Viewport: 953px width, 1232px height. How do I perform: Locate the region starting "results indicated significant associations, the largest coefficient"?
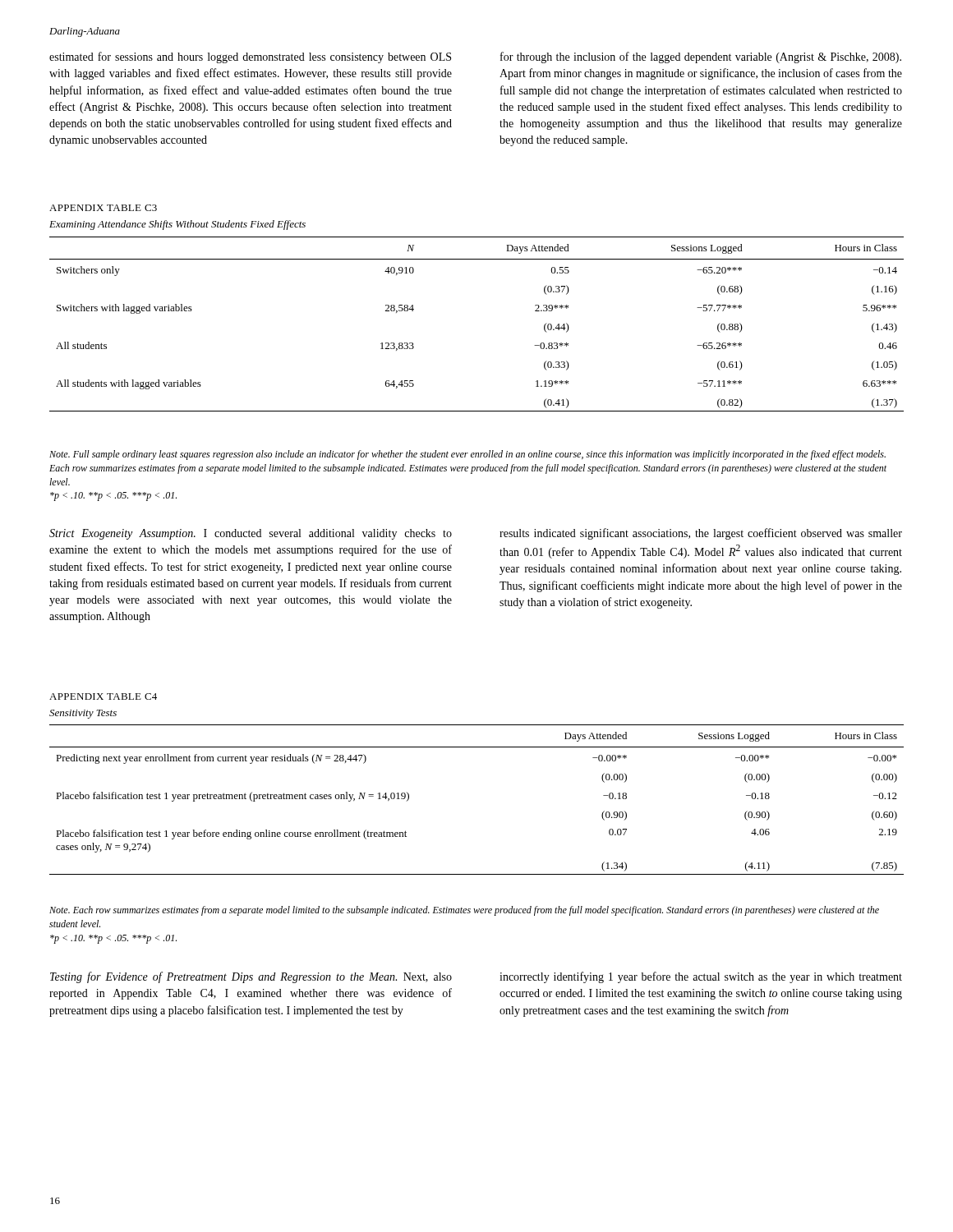pyautogui.click(x=701, y=568)
